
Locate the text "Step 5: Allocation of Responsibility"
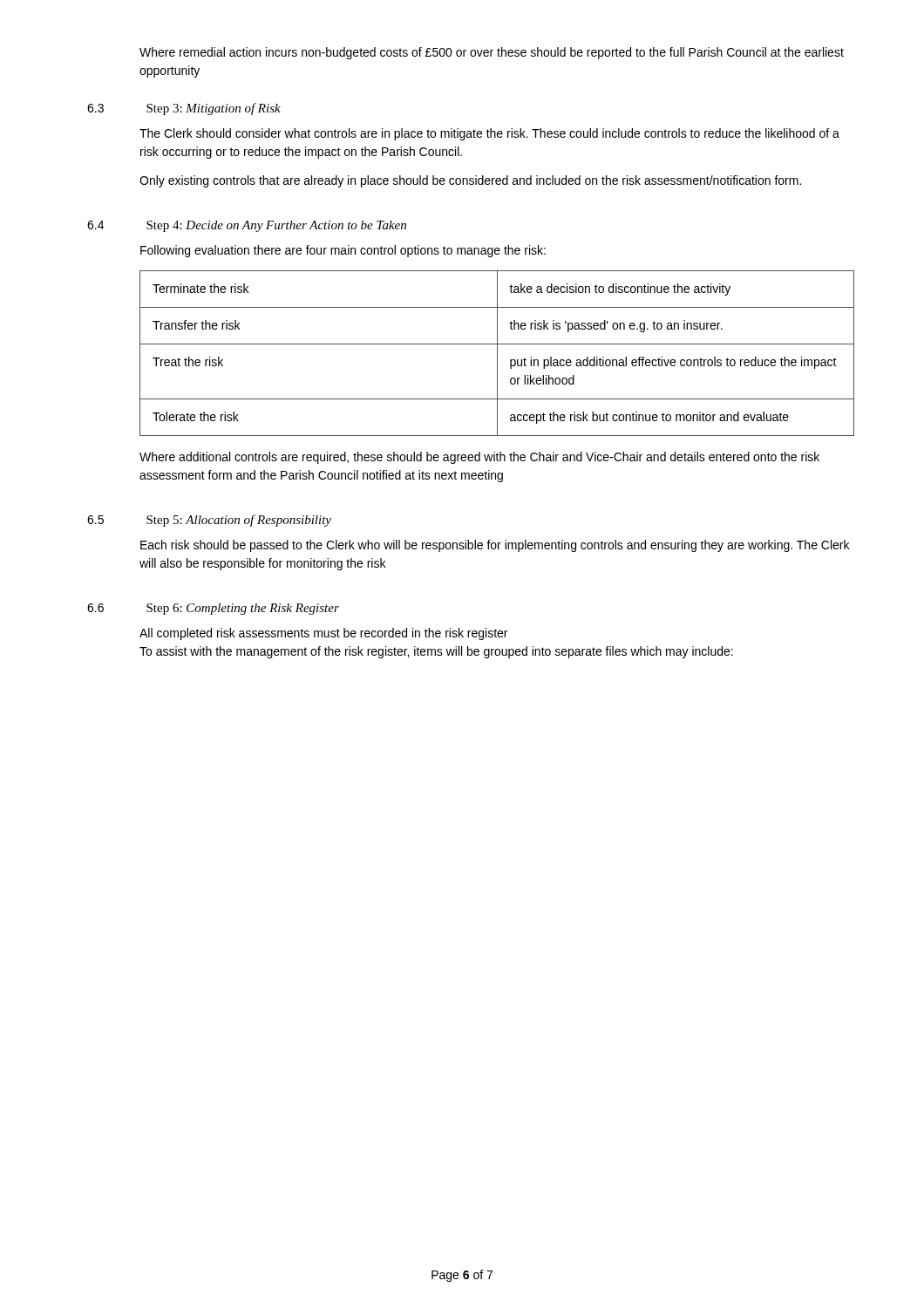click(235, 520)
